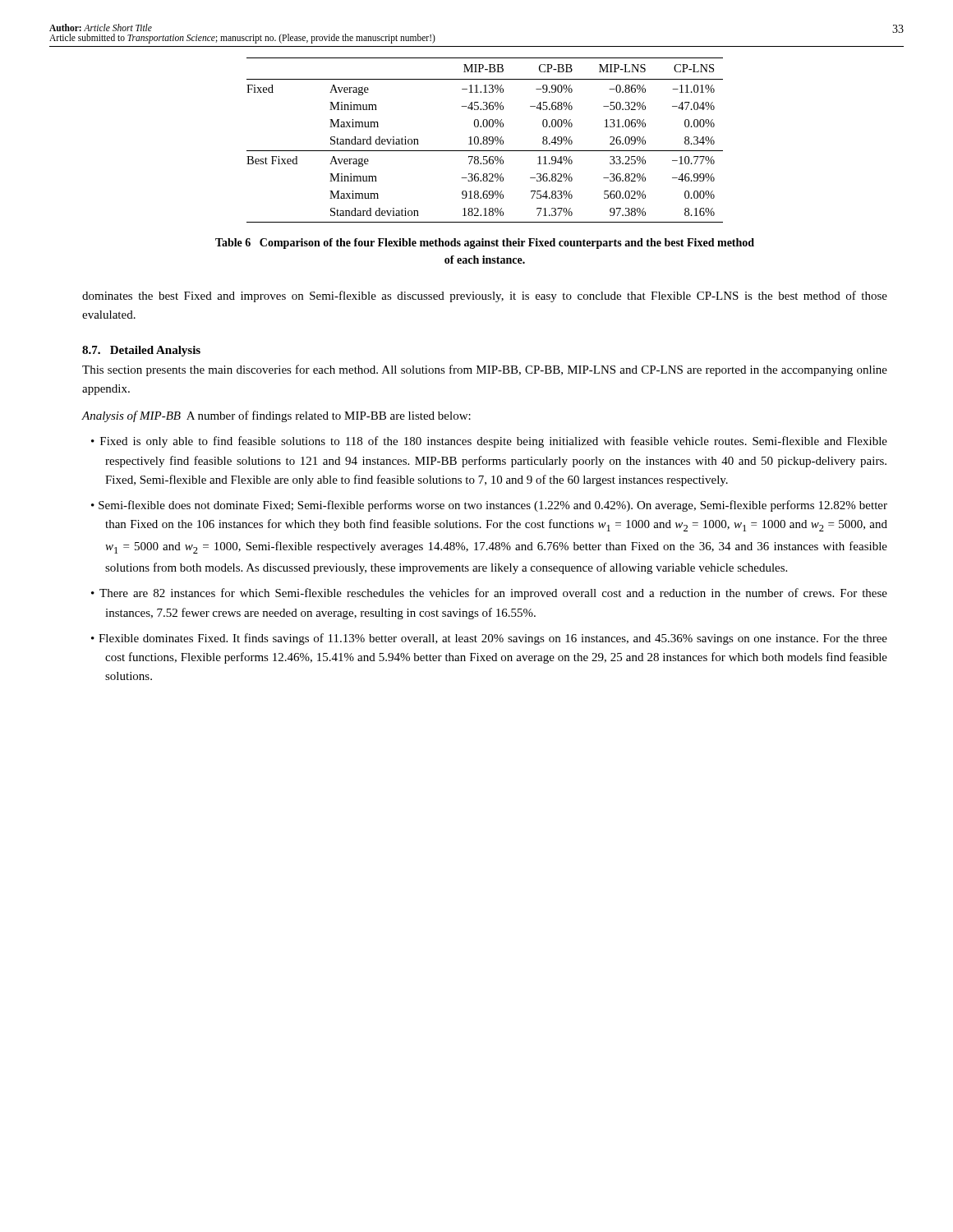Click the passage that begins "This section presents the main"
Screen dimensions: 1232x953
pos(485,379)
